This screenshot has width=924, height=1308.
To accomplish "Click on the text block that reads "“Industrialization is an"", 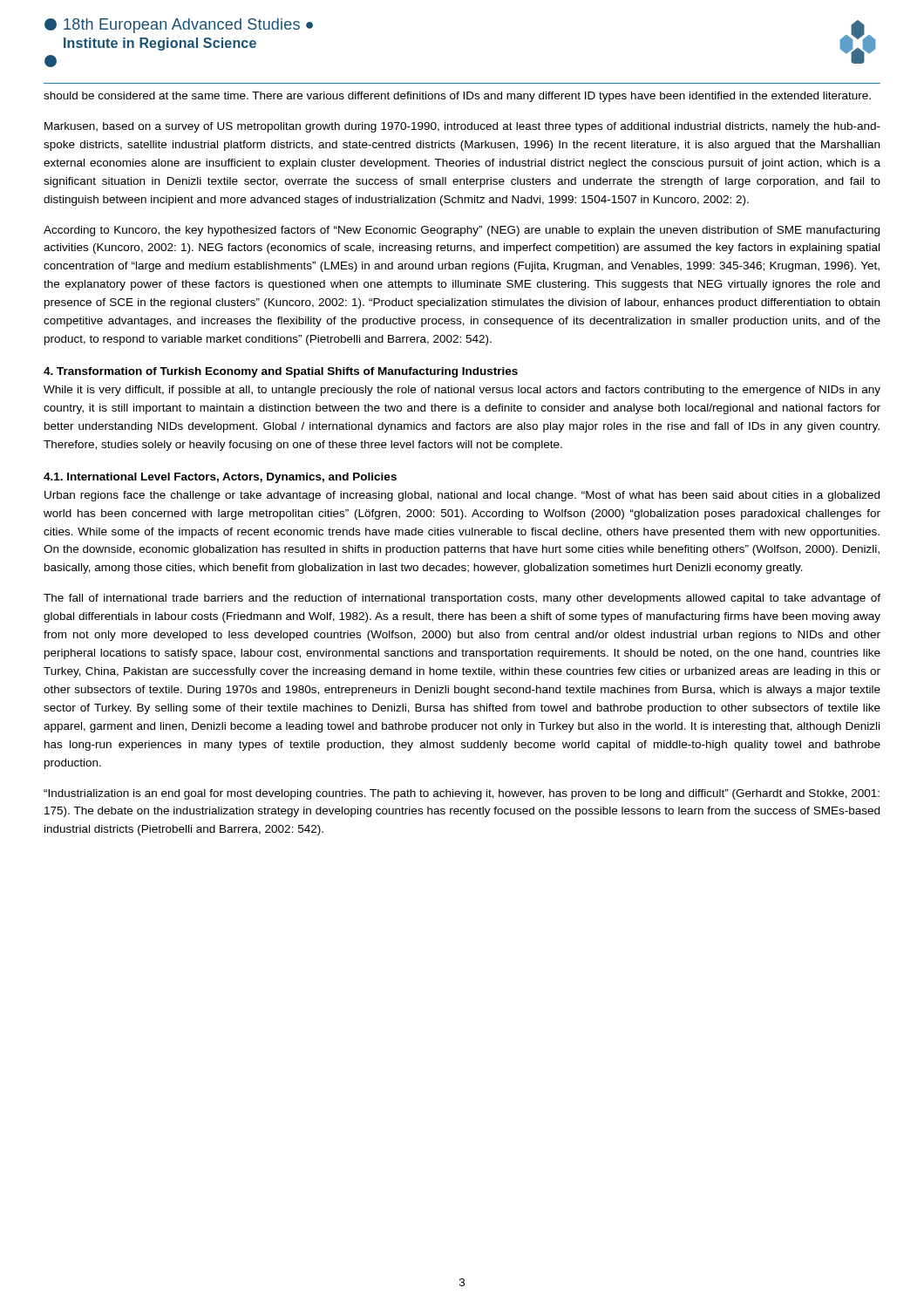I will [462, 811].
